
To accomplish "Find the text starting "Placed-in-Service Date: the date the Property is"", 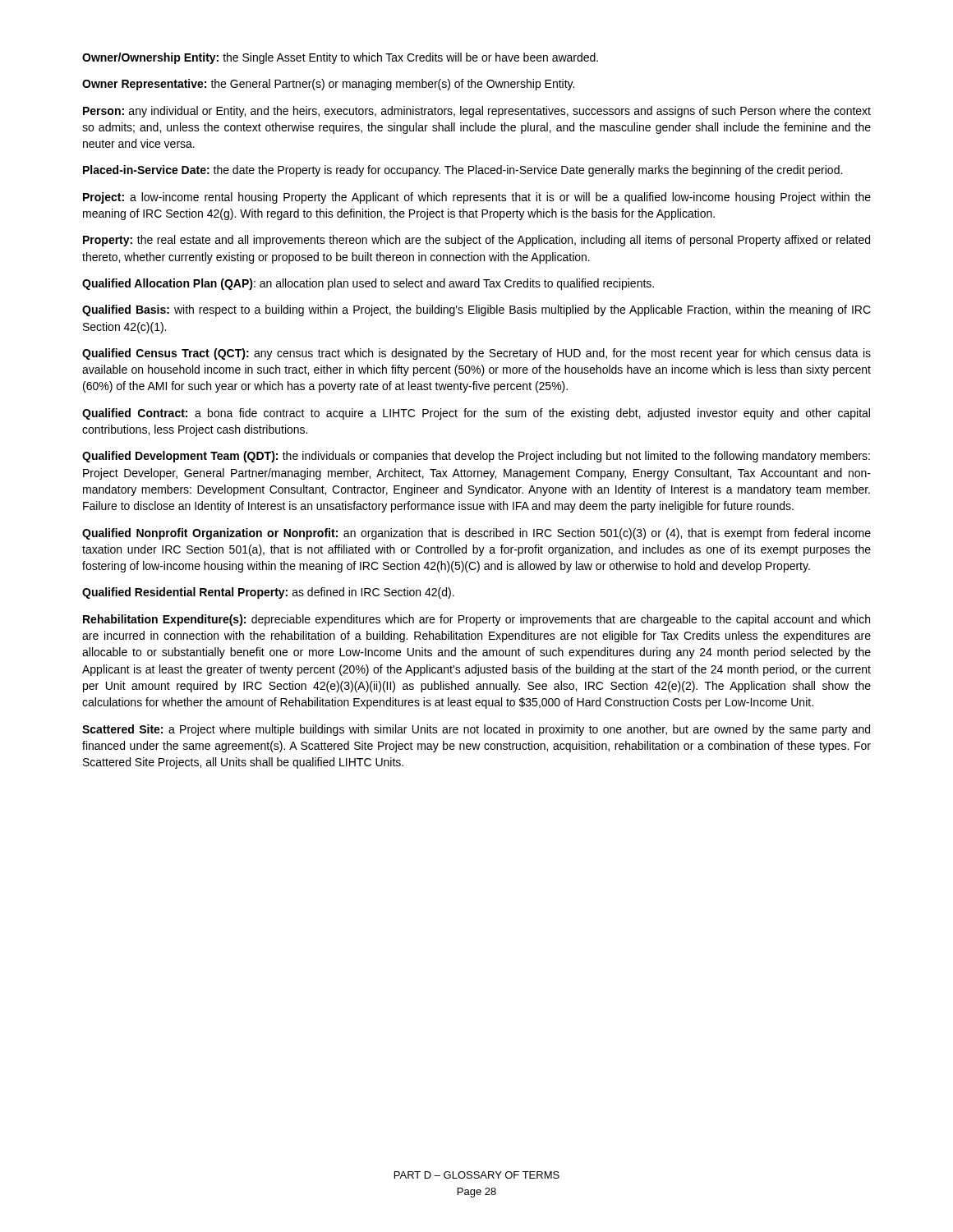I will 463,170.
